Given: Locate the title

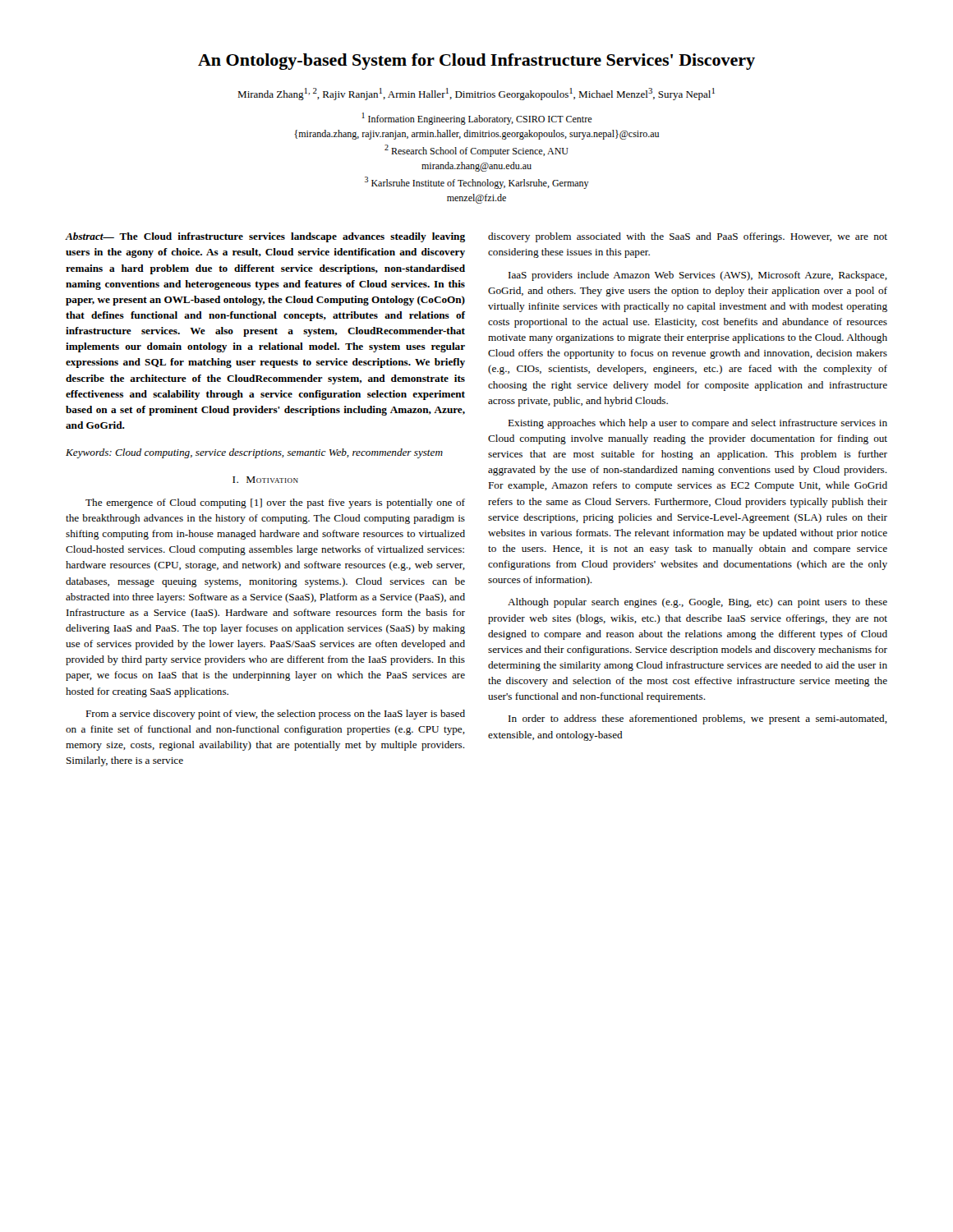Looking at the screenshot, I should (476, 60).
